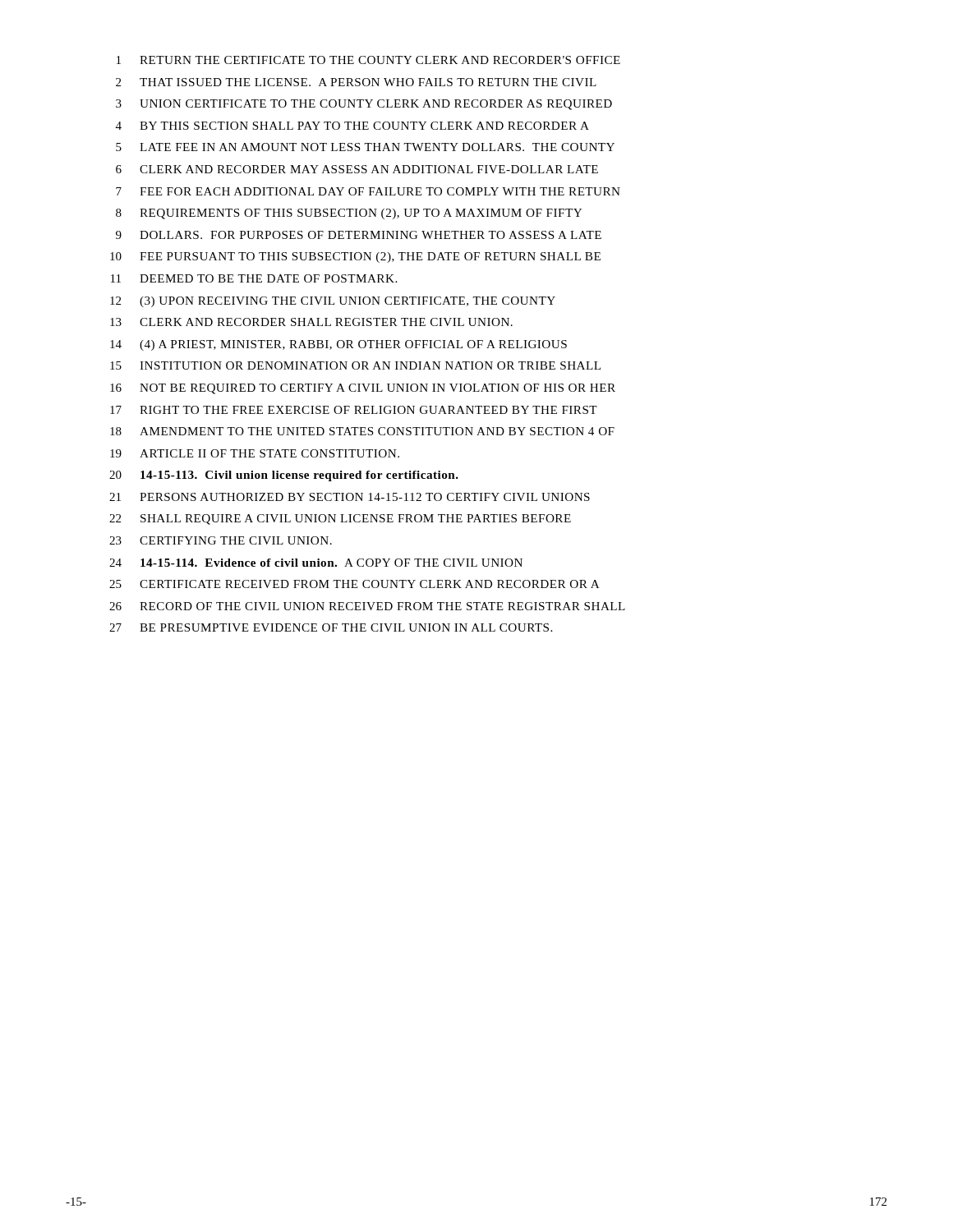Find the list item that says "1 RETURN THE CERTIFICATE TO"
953x1232 pixels.
(x=489, y=60)
